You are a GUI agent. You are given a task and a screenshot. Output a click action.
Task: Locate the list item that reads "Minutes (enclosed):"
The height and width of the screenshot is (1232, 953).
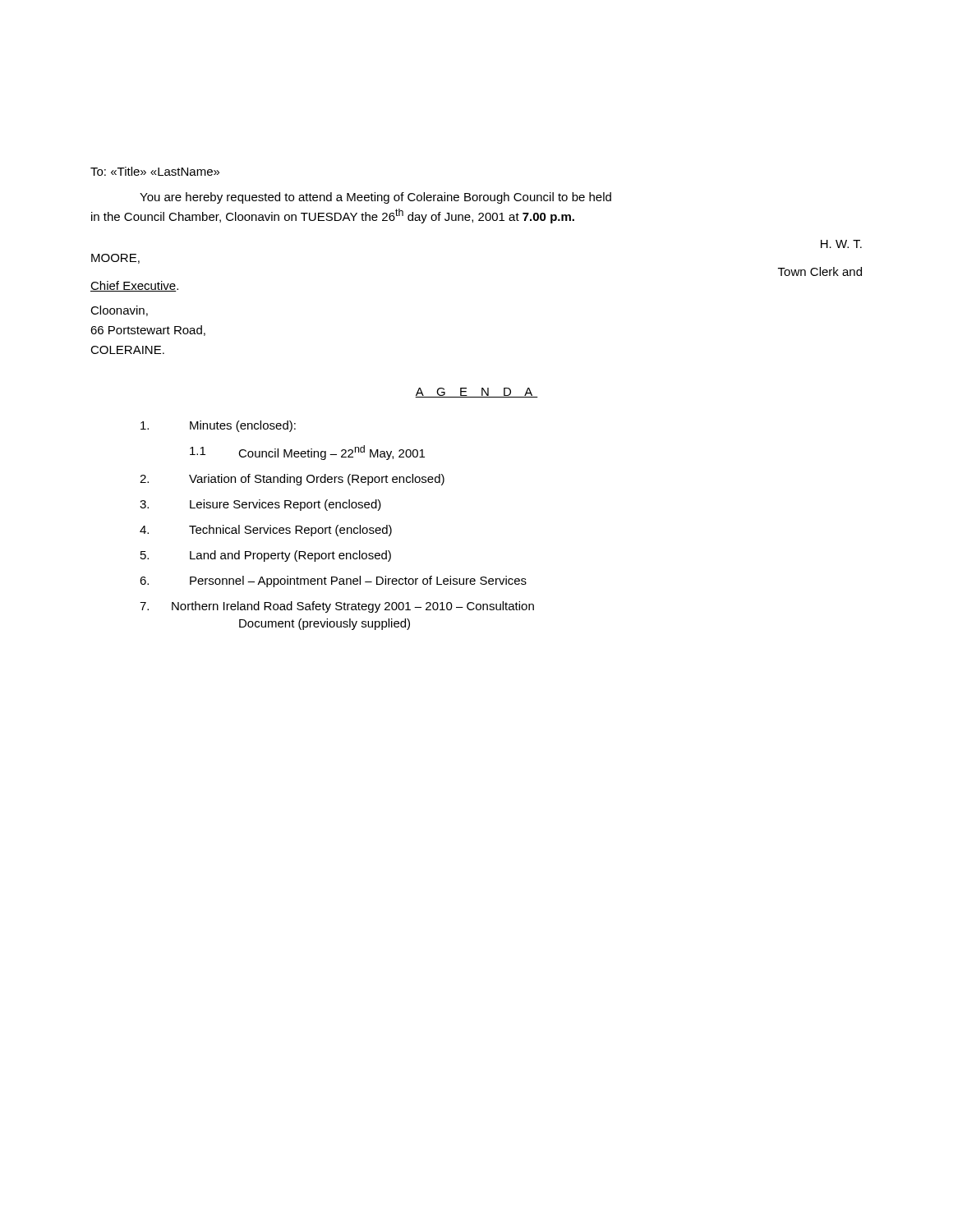pos(218,426)
